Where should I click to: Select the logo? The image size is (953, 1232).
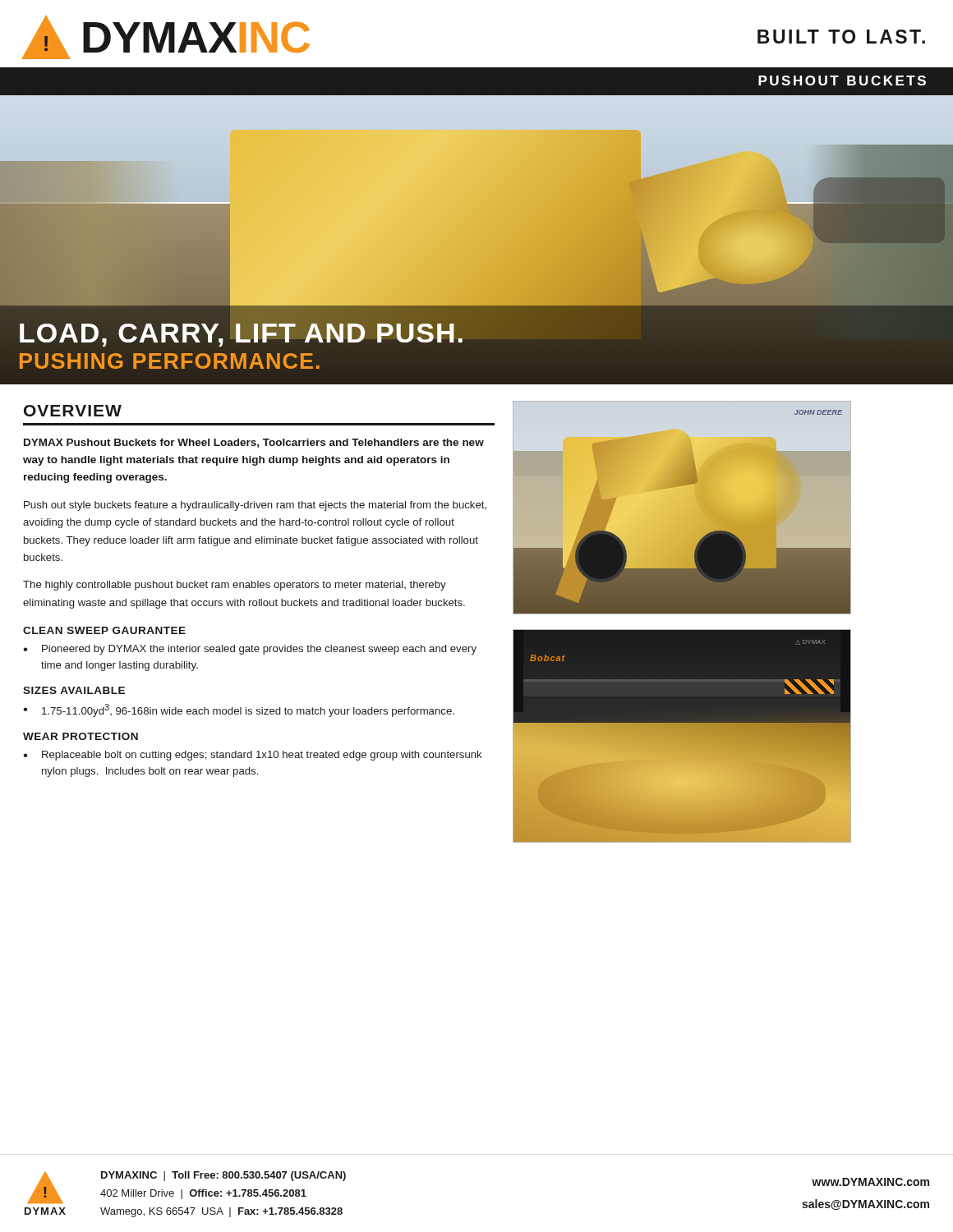pos(165,37)
